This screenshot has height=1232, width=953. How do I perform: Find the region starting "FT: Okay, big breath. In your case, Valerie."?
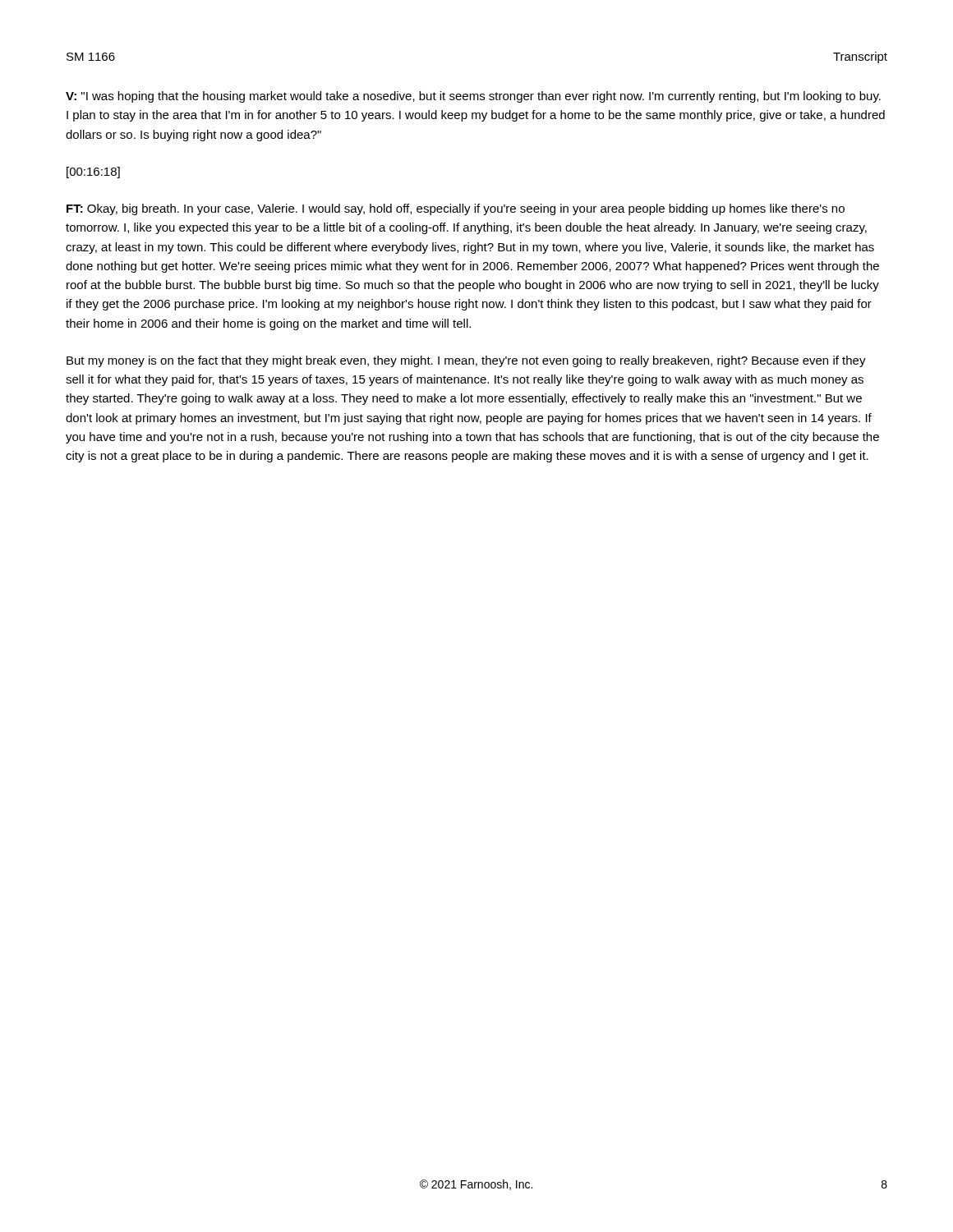pos(473,265)
